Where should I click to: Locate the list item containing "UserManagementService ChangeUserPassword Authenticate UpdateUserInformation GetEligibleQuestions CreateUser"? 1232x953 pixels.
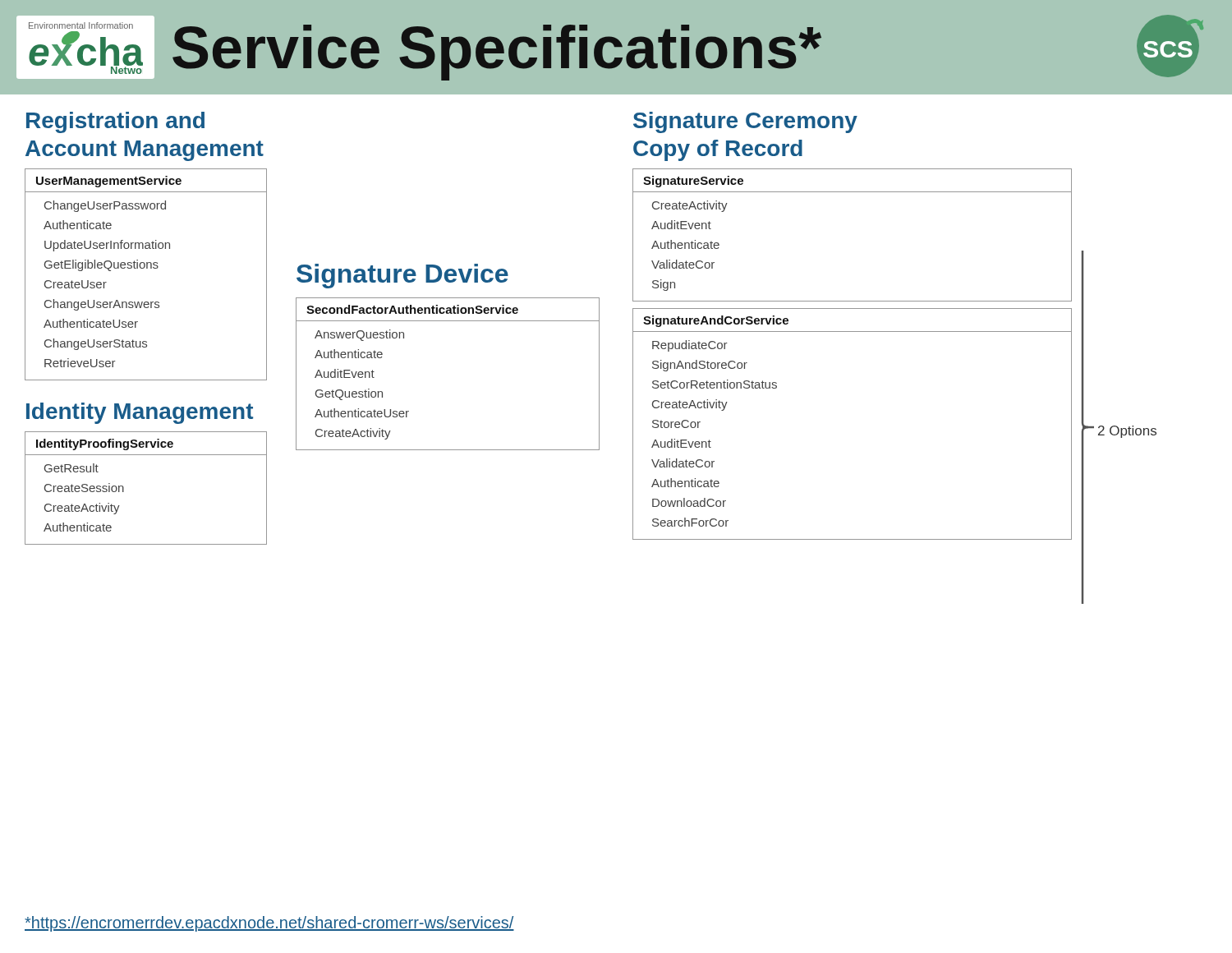(146, 275)
